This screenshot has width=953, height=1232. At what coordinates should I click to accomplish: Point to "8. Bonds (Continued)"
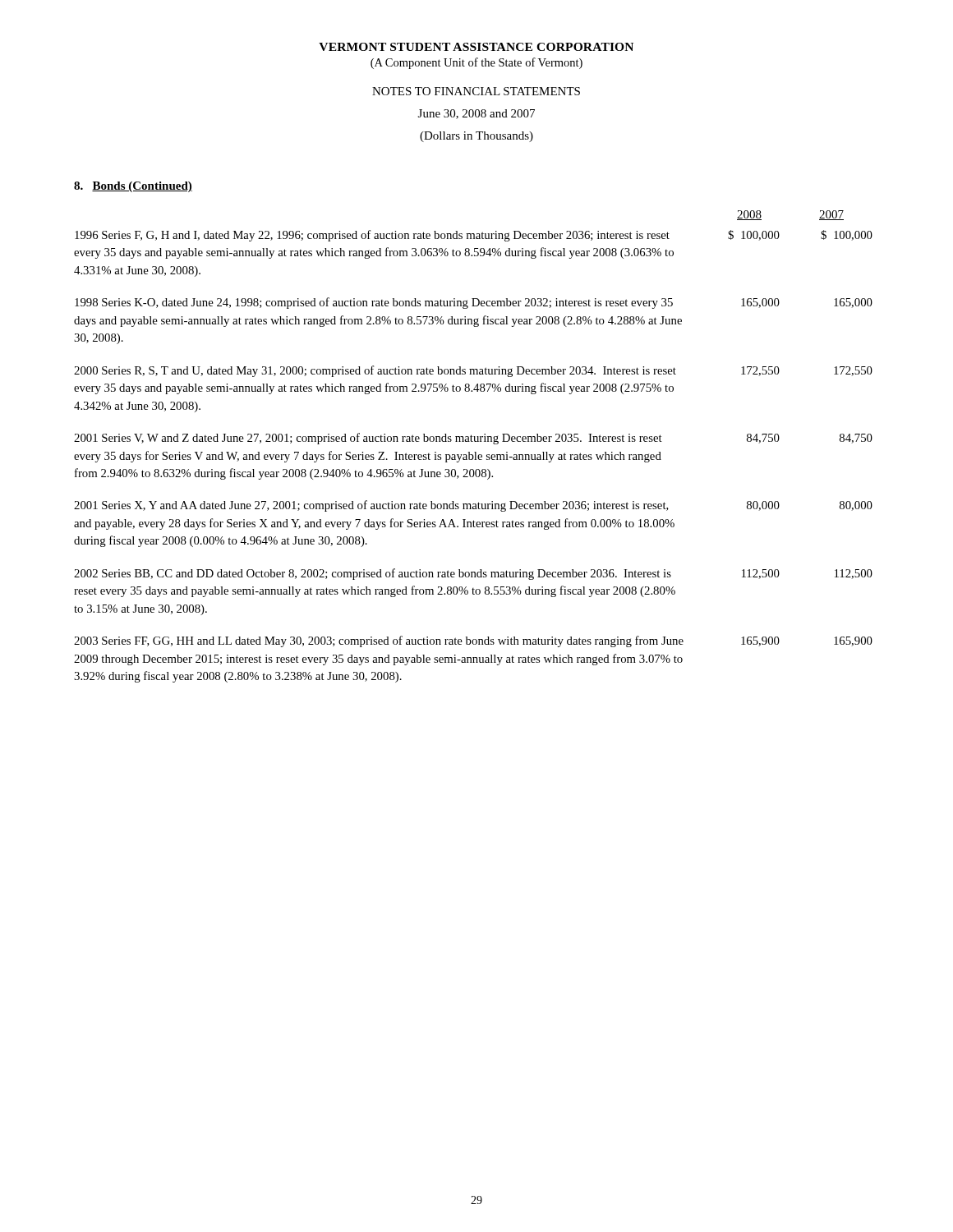(133, 186)
